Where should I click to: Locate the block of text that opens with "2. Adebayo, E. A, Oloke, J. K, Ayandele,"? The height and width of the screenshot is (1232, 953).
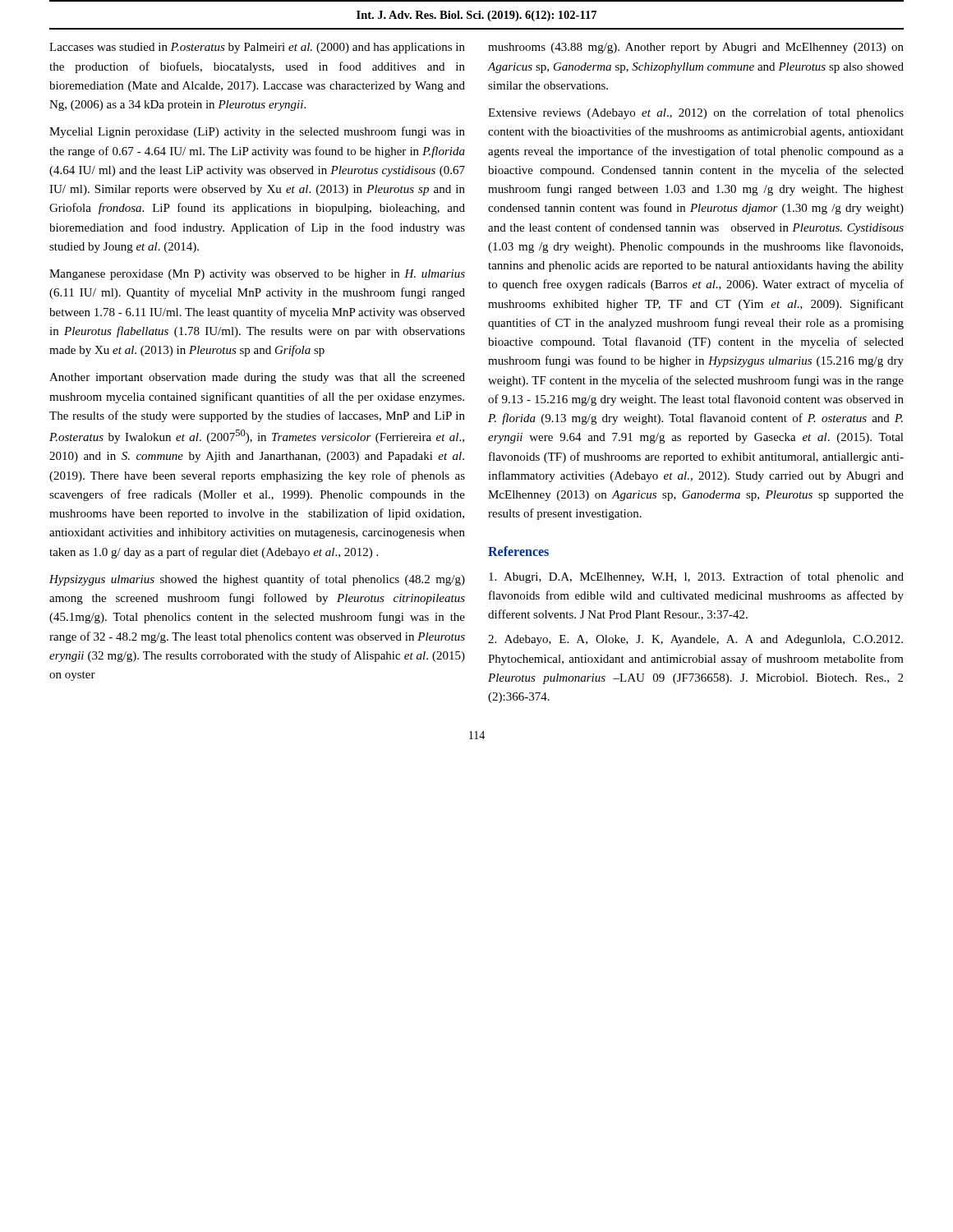[696, 668]
